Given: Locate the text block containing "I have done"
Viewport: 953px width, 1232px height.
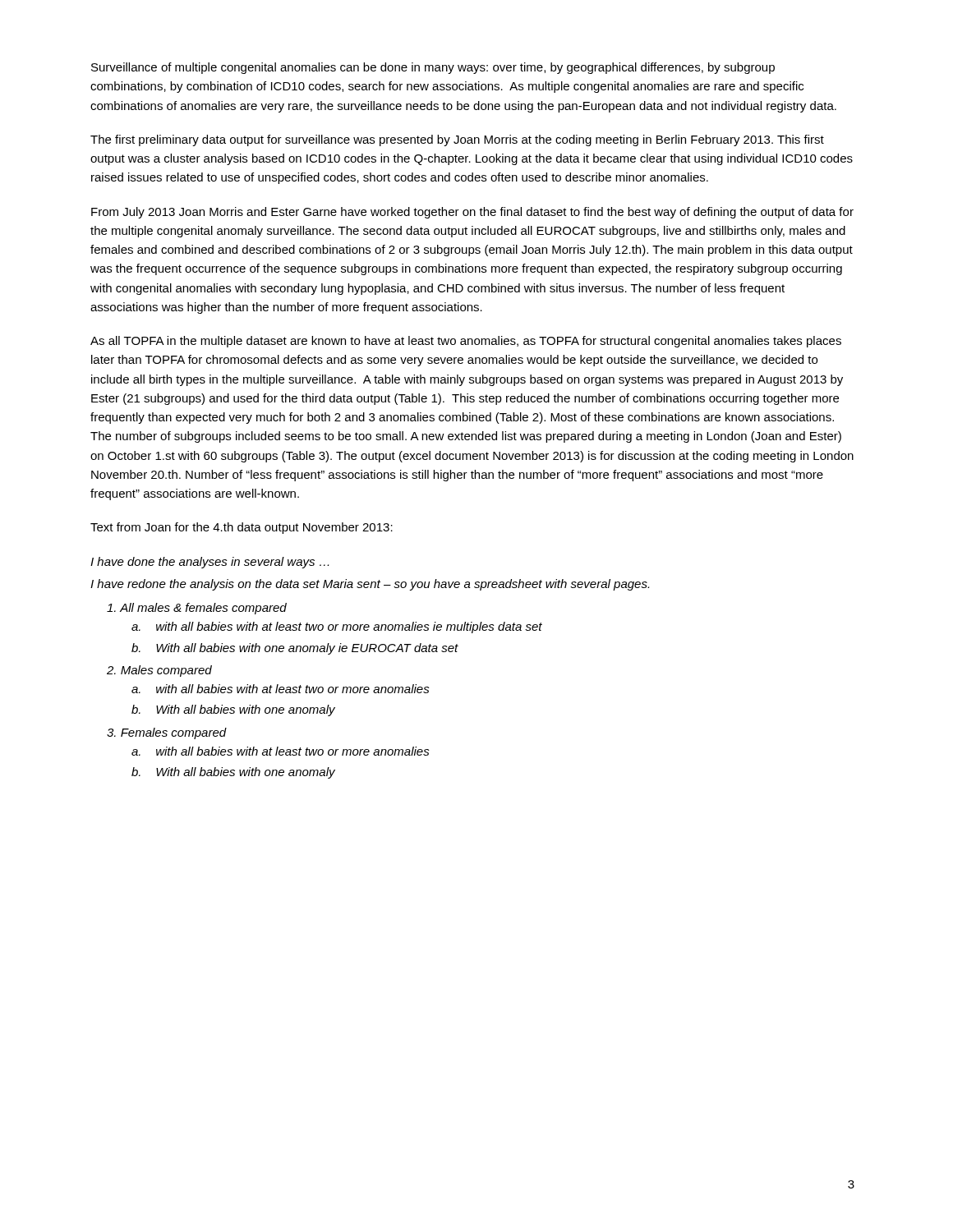Looking at the screenshot, I should click(211, 561).
